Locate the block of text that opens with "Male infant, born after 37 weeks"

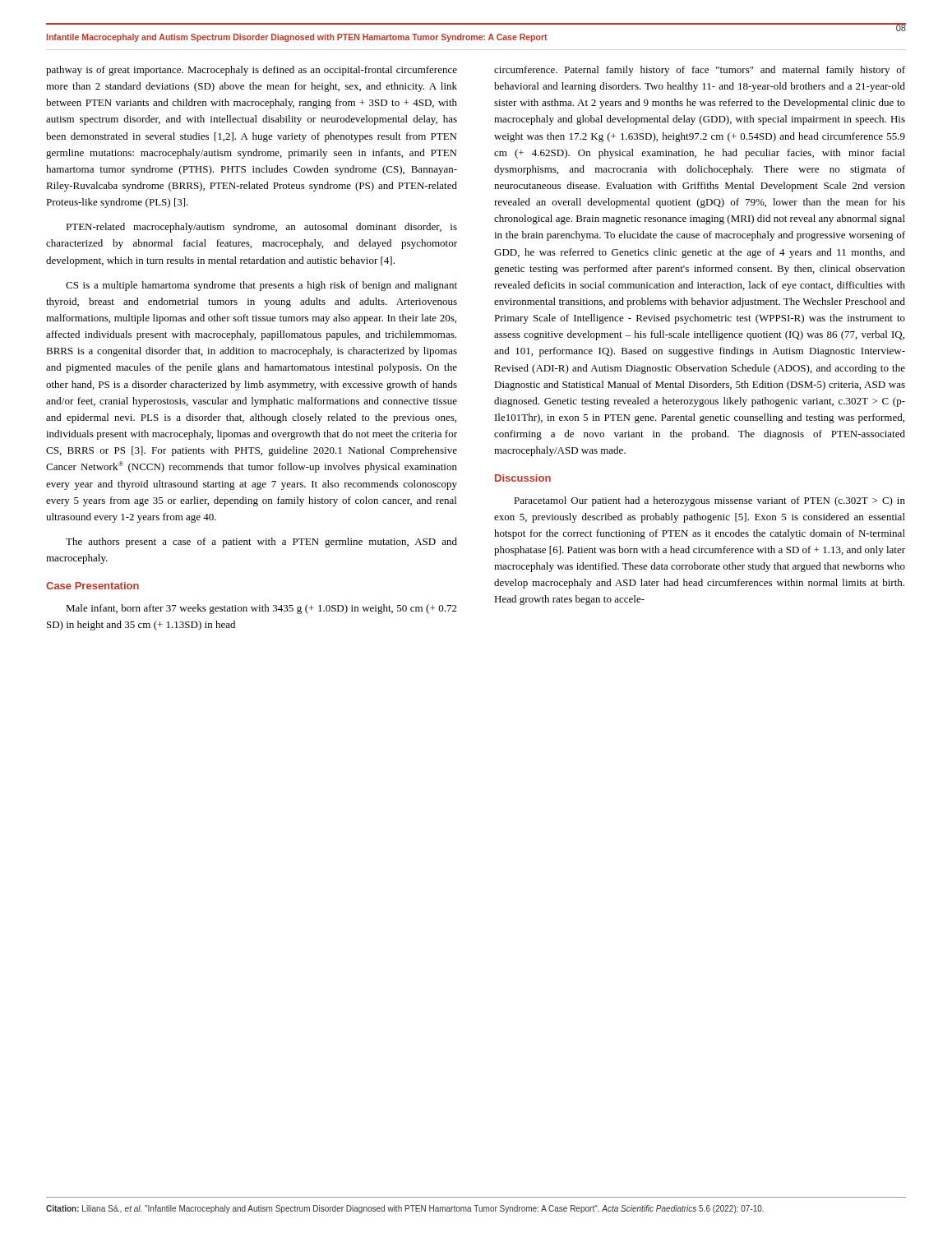[x=252, y=616]
